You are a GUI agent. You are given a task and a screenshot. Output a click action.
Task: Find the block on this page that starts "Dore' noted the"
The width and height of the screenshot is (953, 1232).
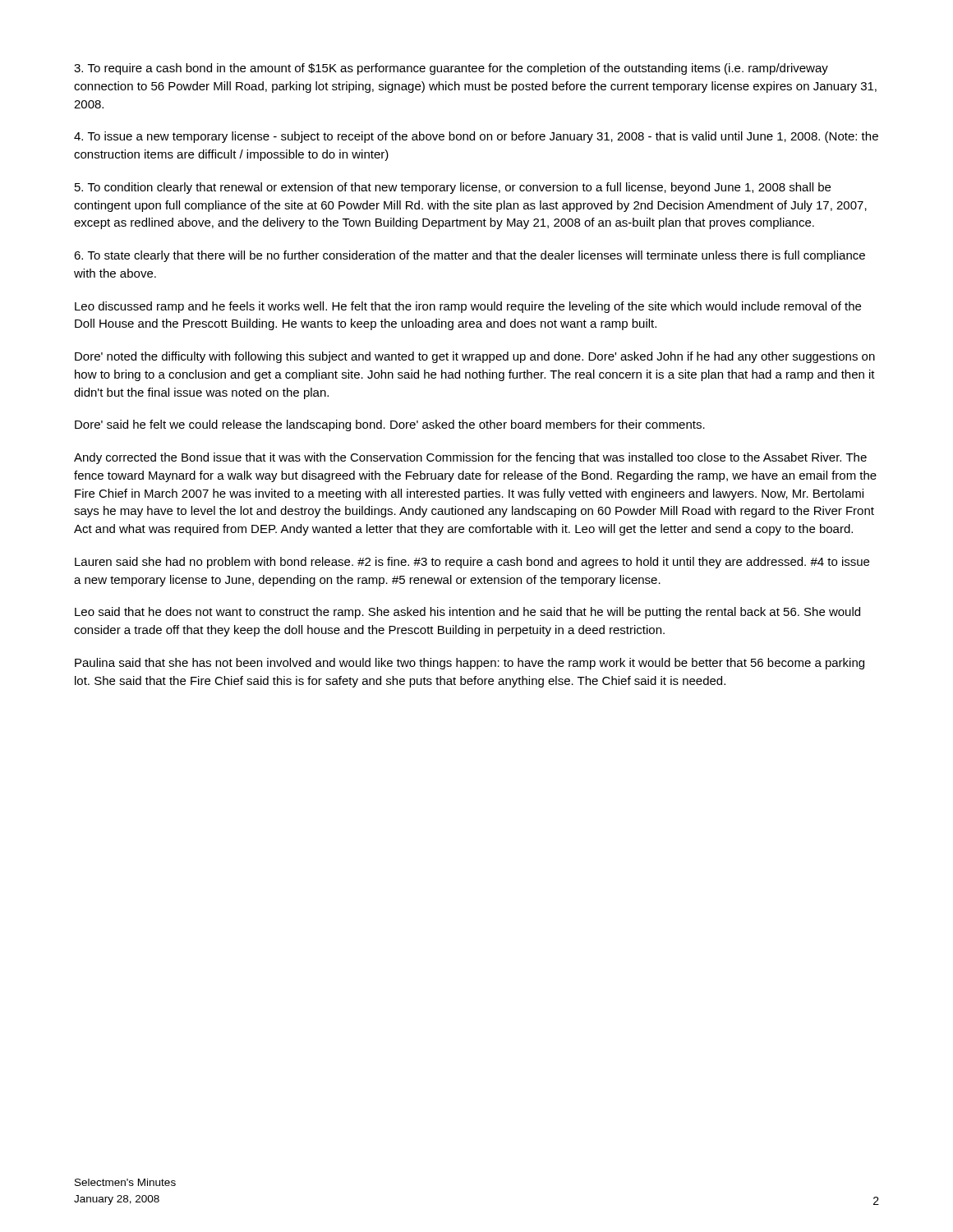coord(475,374)
